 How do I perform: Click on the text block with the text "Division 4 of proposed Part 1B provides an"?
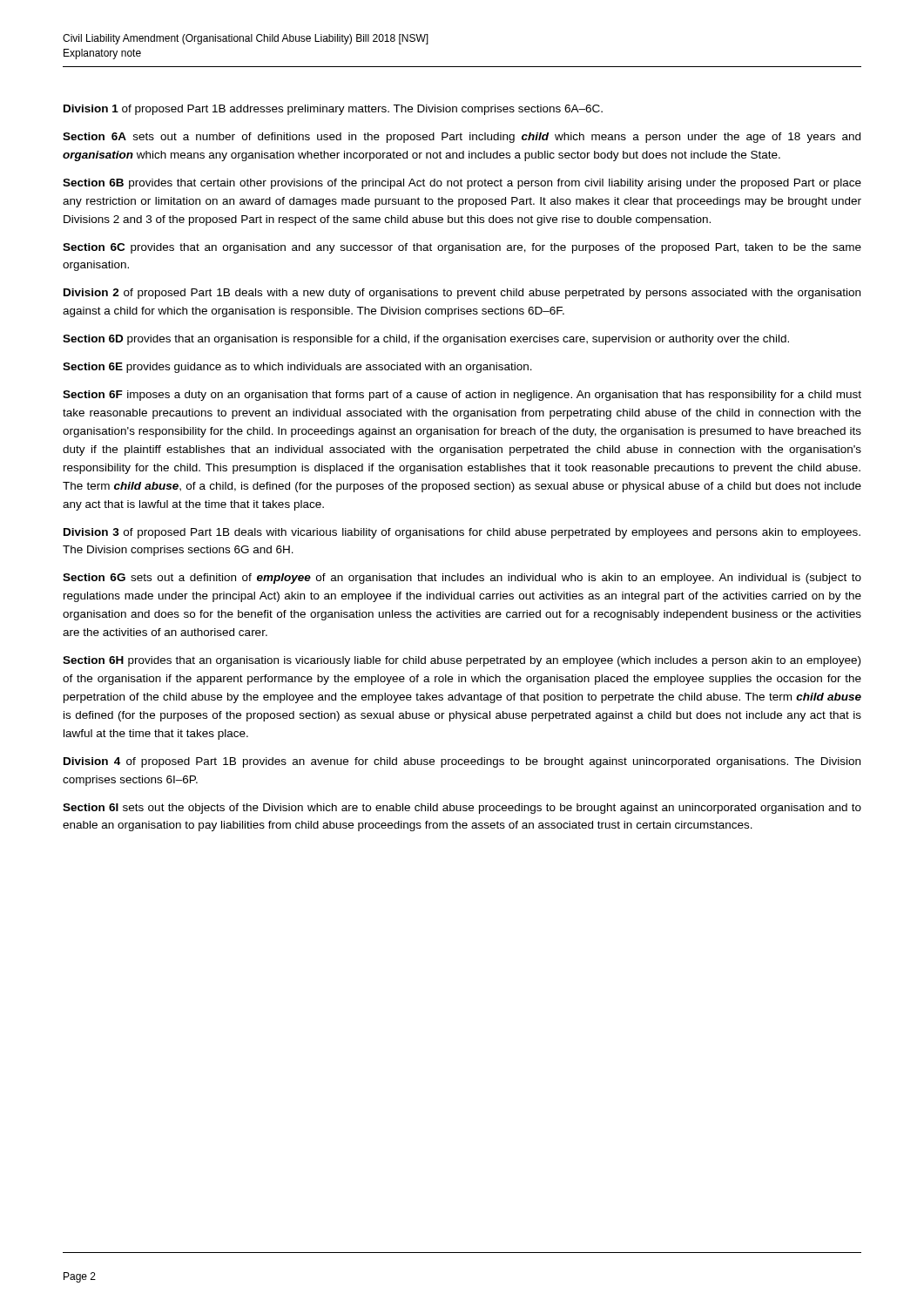pos(462,770)
